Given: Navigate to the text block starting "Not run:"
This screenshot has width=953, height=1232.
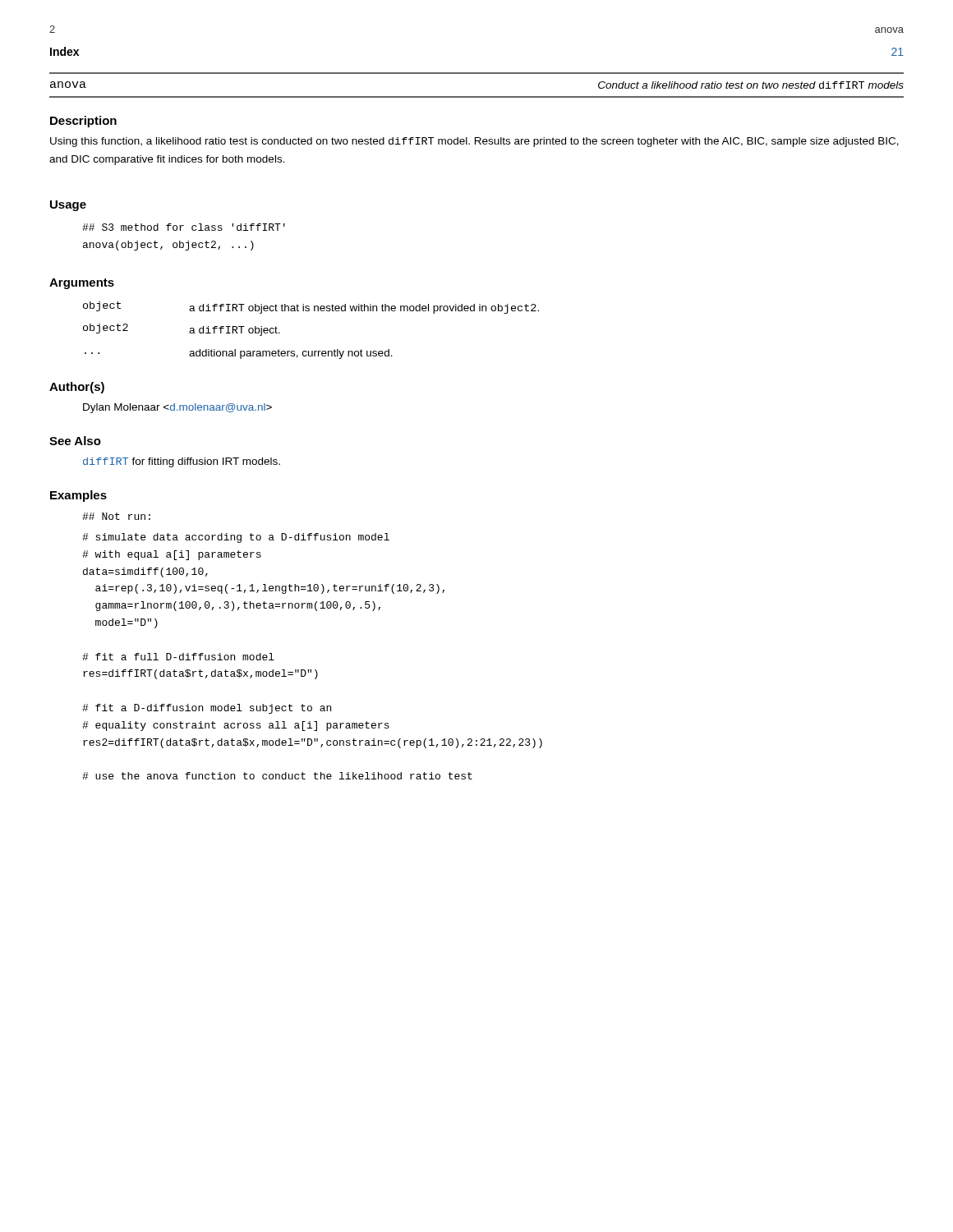Looking at the screenshot, I should coord(117,517).
